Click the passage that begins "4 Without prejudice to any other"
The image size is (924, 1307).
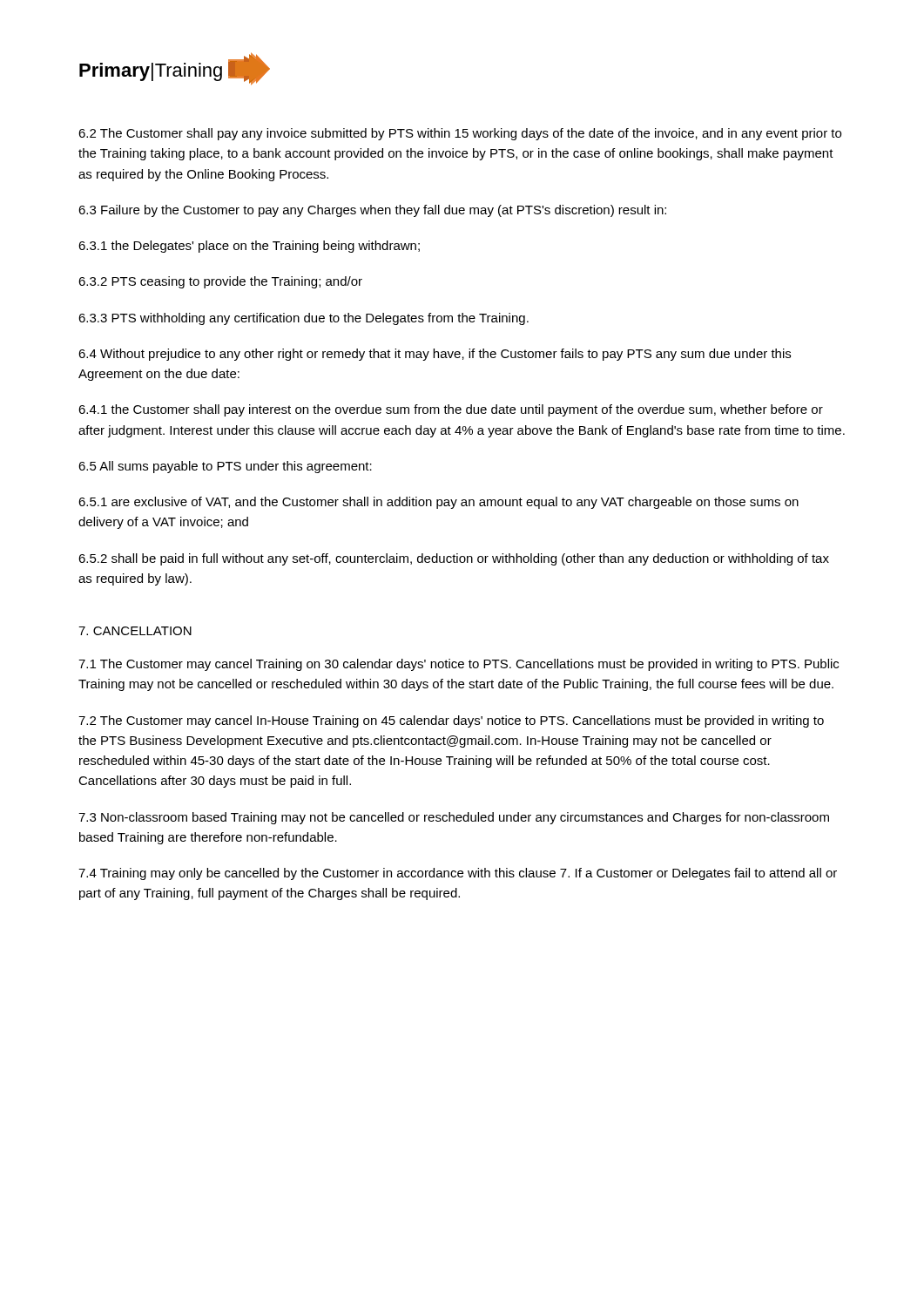435,363
